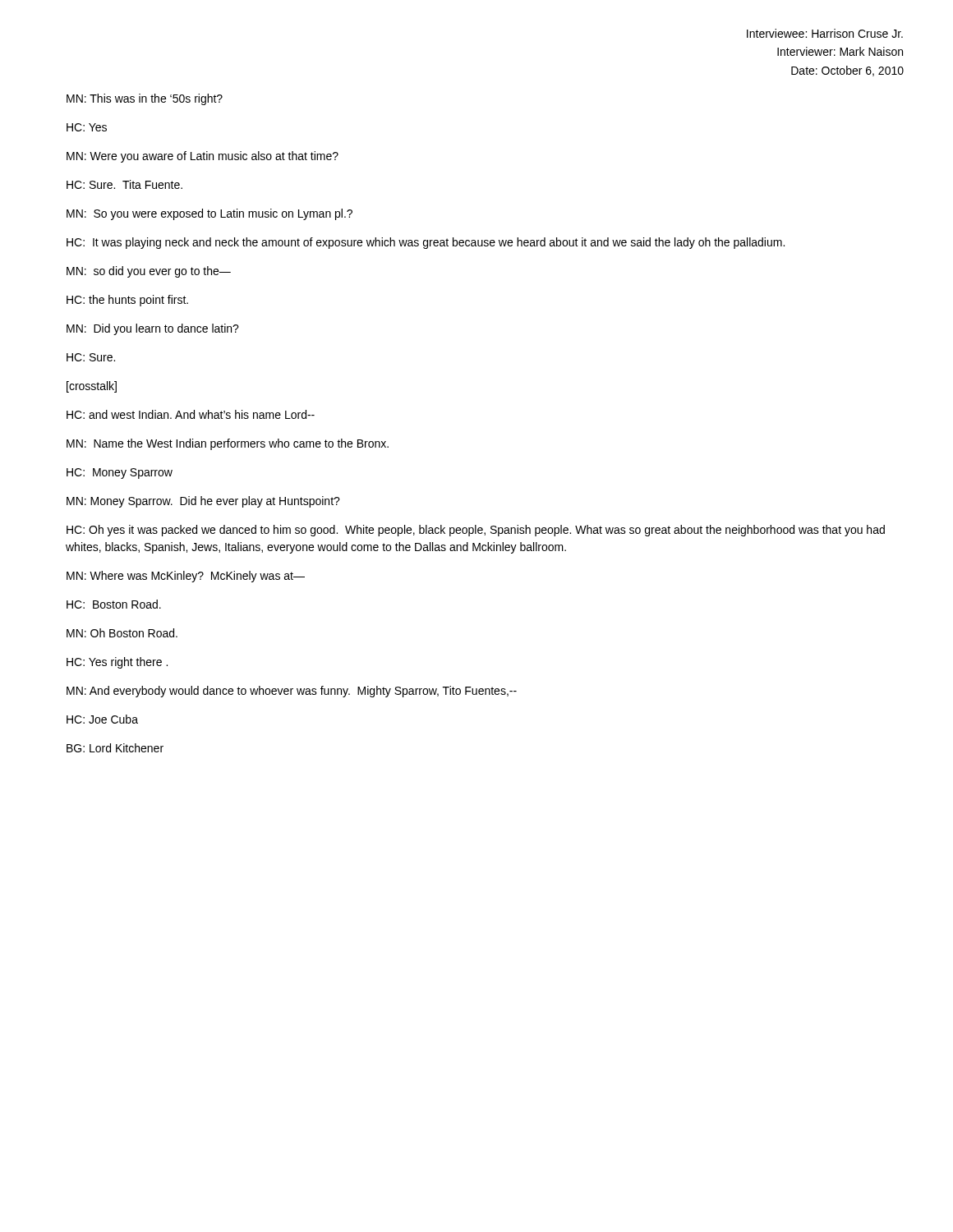953x1232 pixels.
Task: Locate the text block that says "HC: It was playing"
Action: (x=426, y=242)
